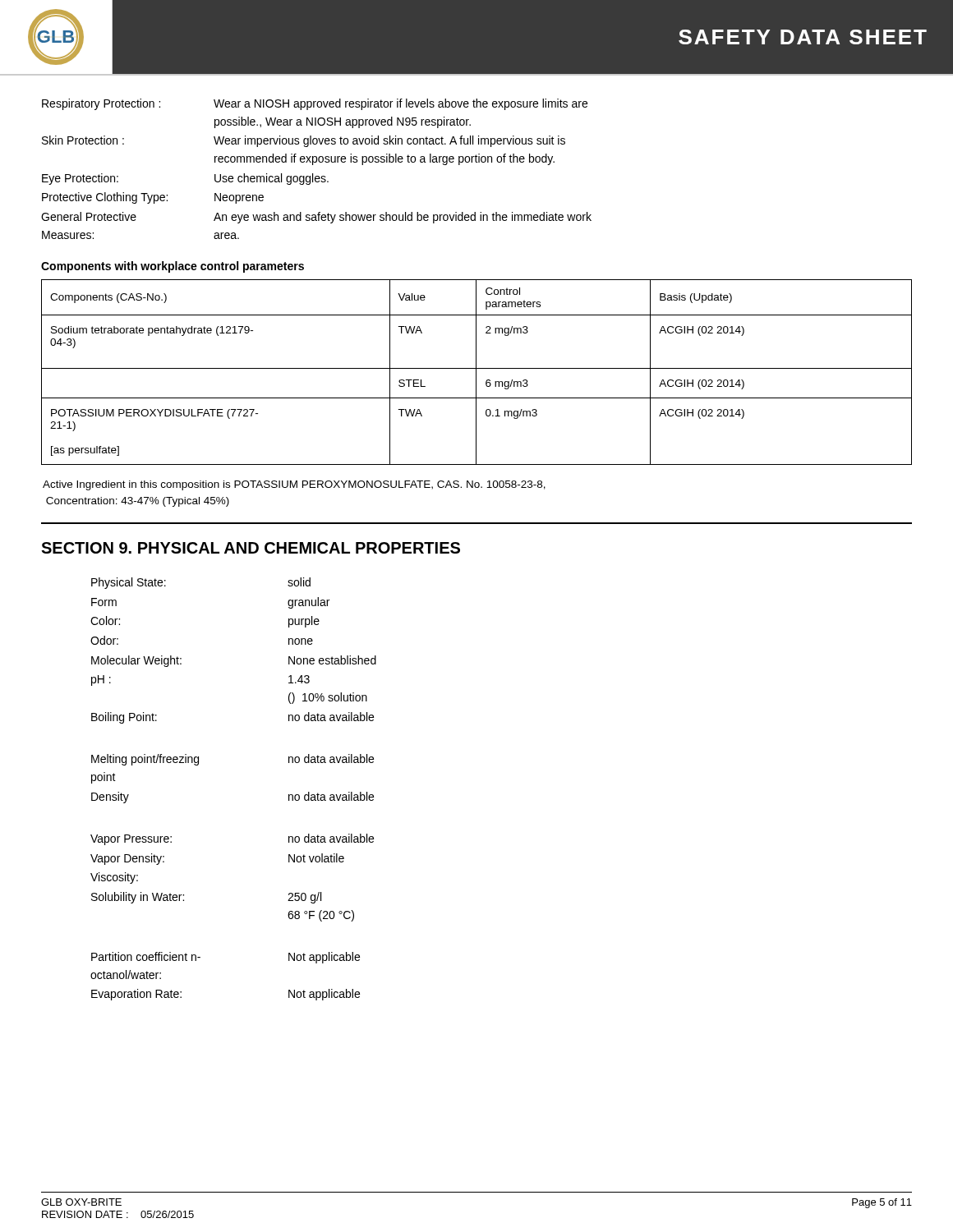This screenshot has height=1232, width=953.
Task: Click where it says "SECTION 9. PHYSICAL AND CHEMICAL PROPERTIES"
Action: point(251,548)
